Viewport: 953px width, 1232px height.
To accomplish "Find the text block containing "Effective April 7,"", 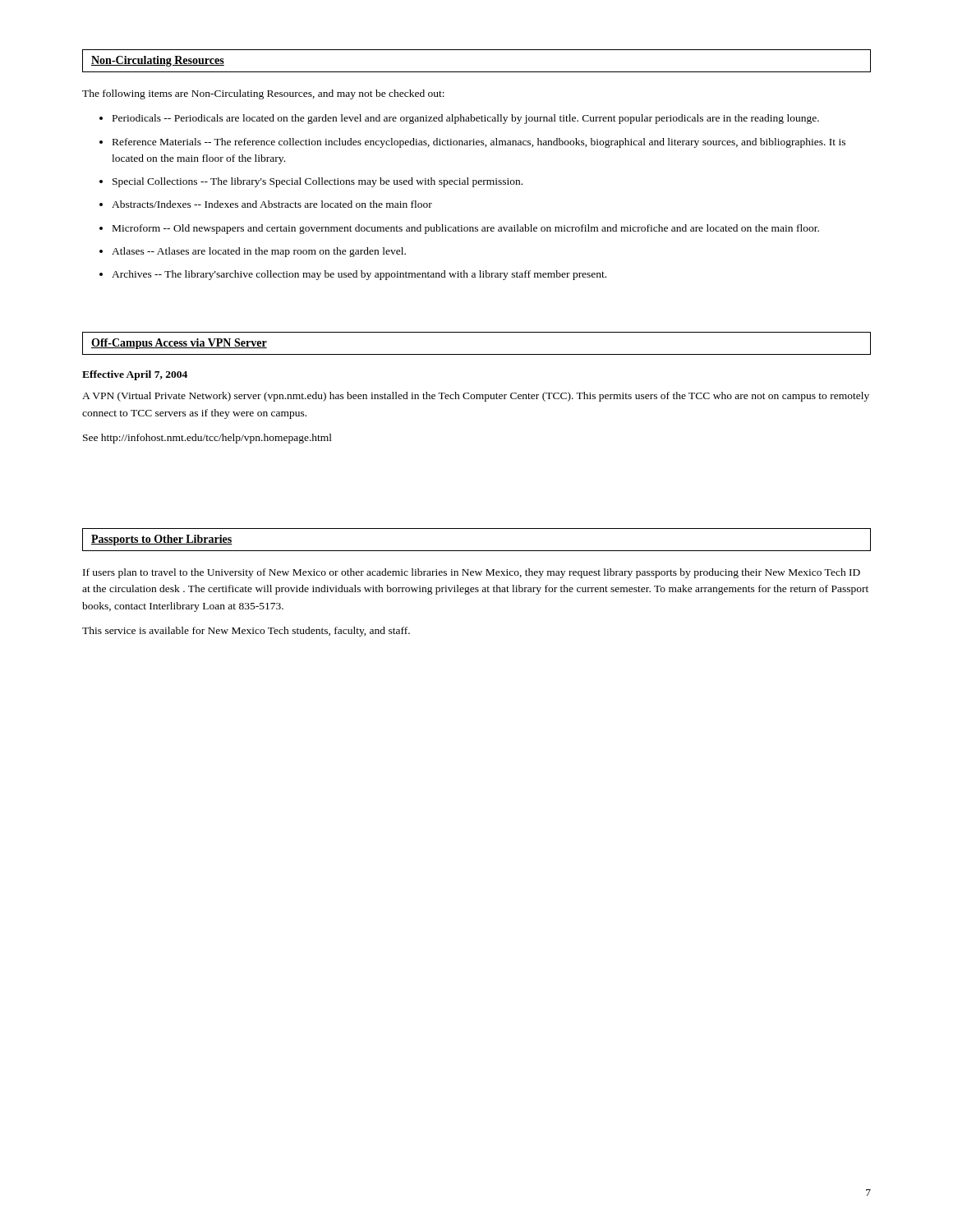I will (135, 374).
